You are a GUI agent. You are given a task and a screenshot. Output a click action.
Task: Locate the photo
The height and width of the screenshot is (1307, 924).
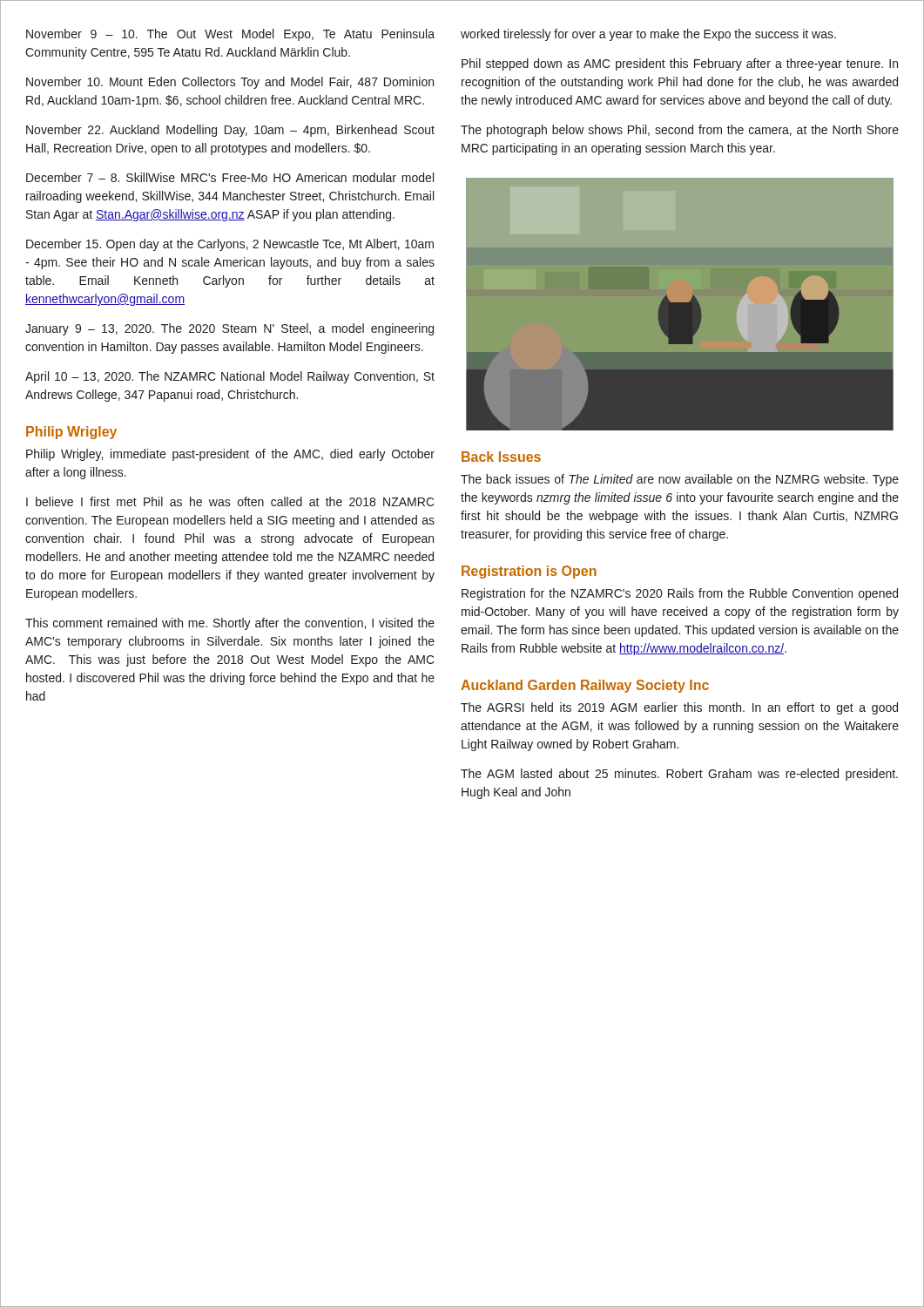coord(680,304)
